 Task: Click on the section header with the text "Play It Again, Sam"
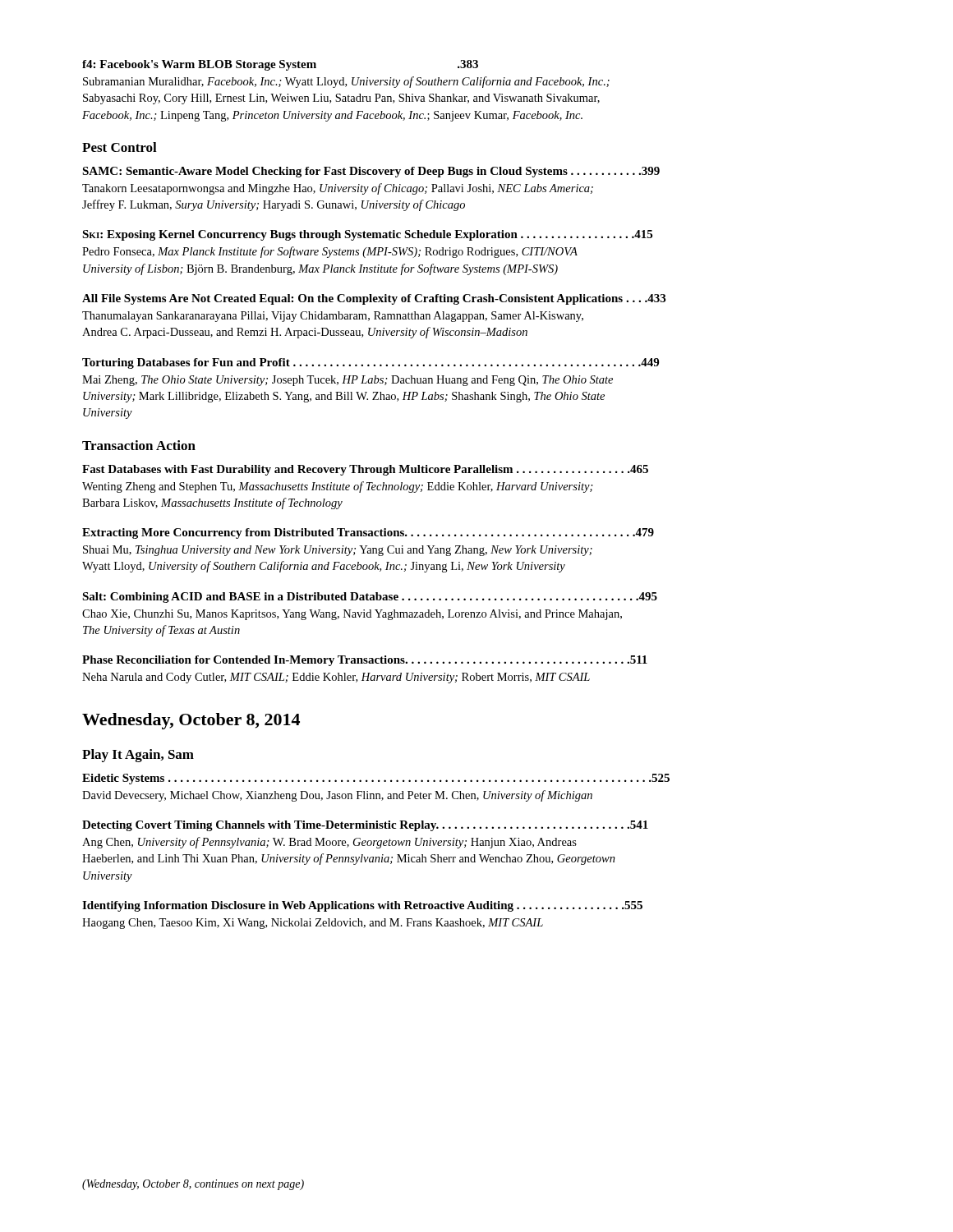pos(138,754)
